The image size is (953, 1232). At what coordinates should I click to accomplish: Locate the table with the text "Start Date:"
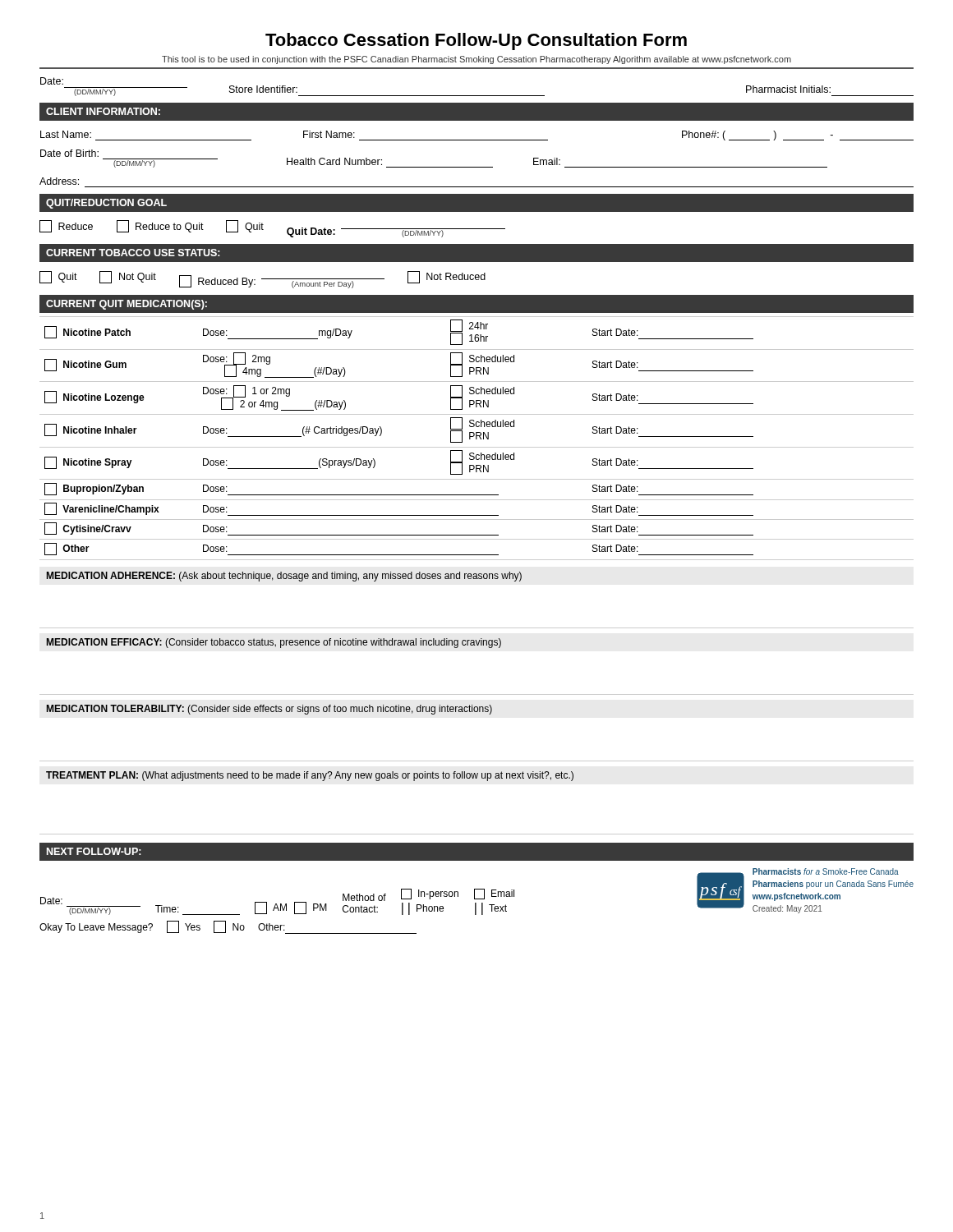pos(476,438)
